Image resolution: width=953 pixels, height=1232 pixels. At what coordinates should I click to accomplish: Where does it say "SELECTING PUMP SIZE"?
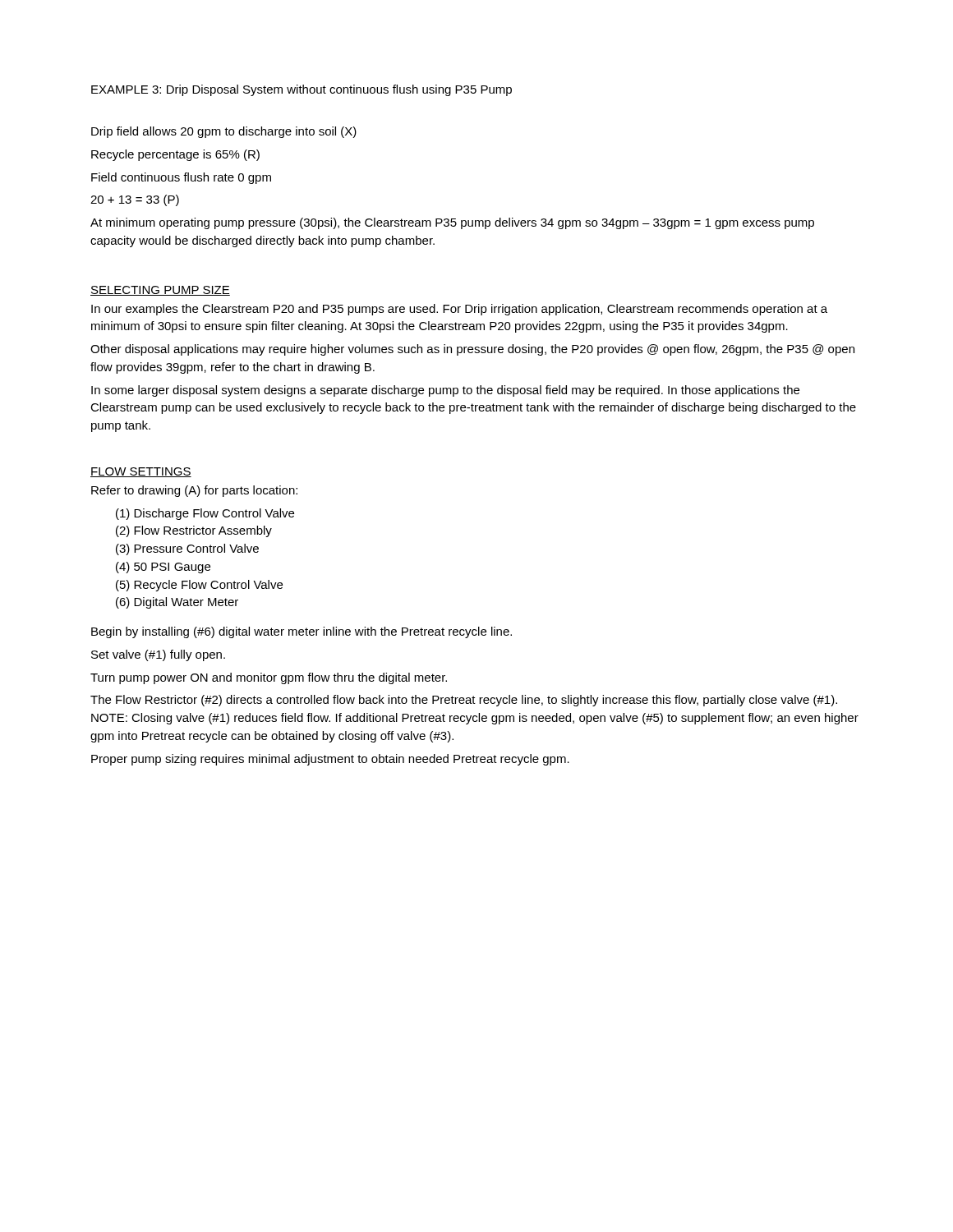160,289
